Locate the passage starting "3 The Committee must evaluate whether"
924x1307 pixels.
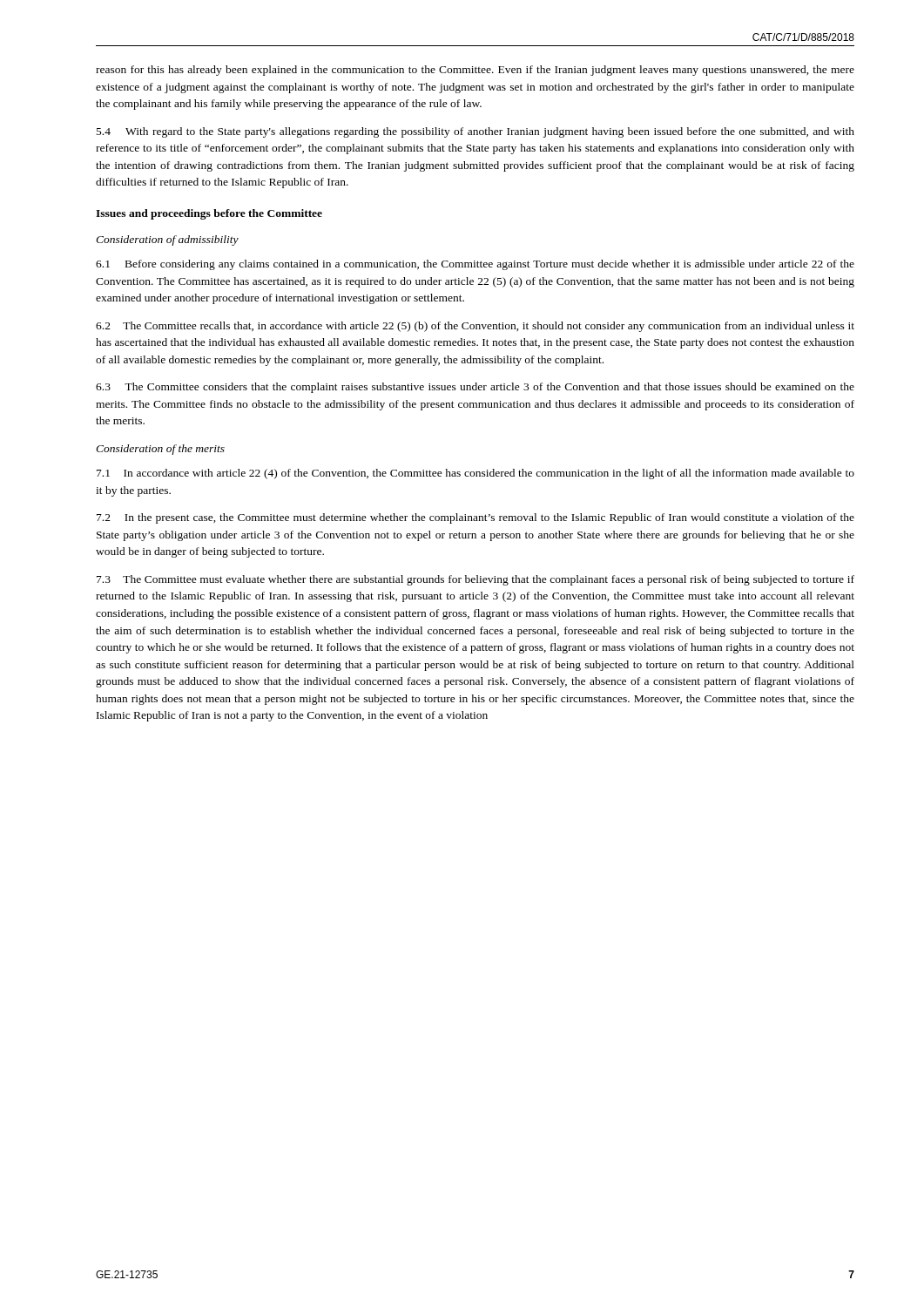click(475, 647)
